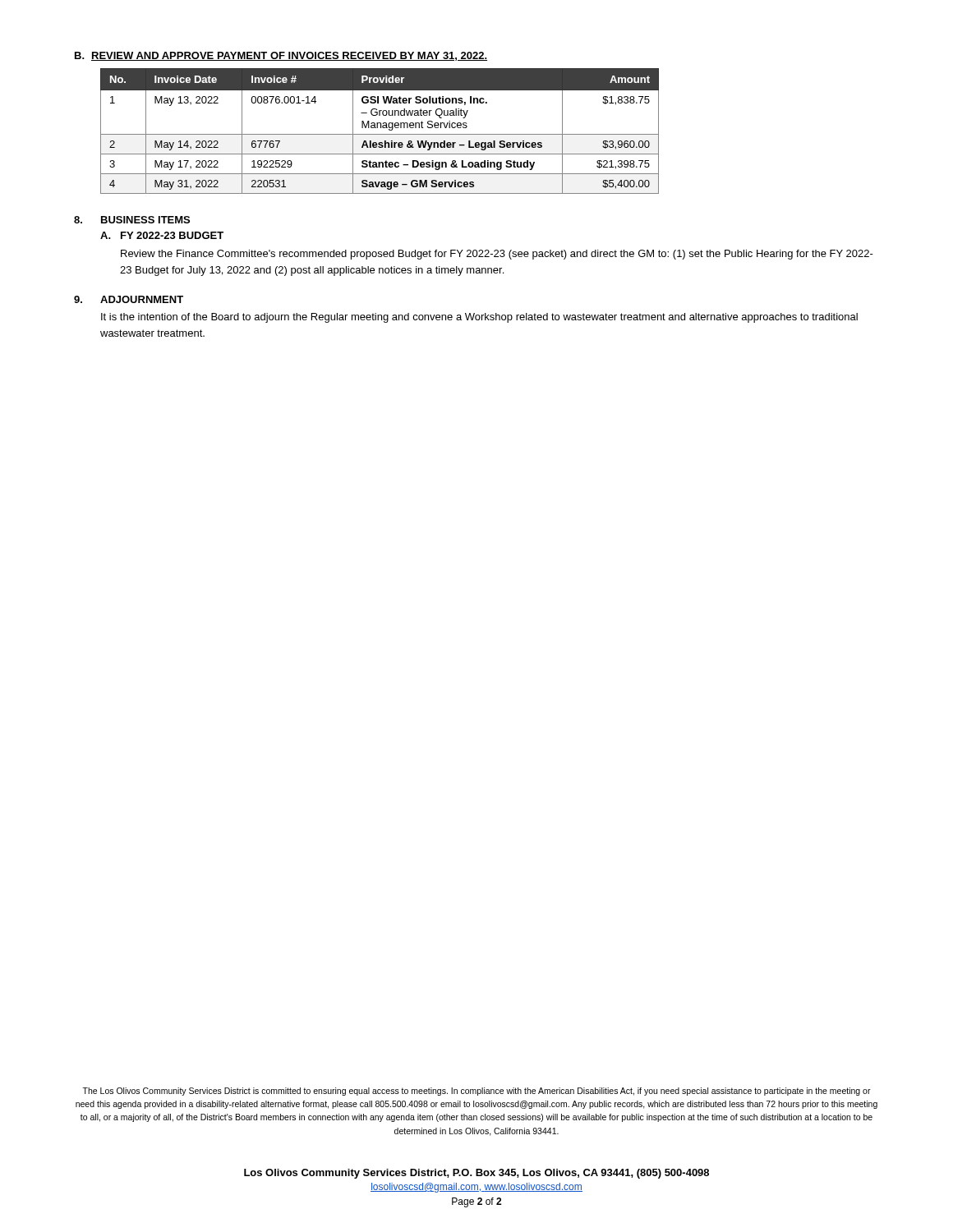The width and height of the screenshot is (953, 1232).
Task: Locate the passage starting "8. BUSINESS ITEMS"
Action: [x=132, y=220]
